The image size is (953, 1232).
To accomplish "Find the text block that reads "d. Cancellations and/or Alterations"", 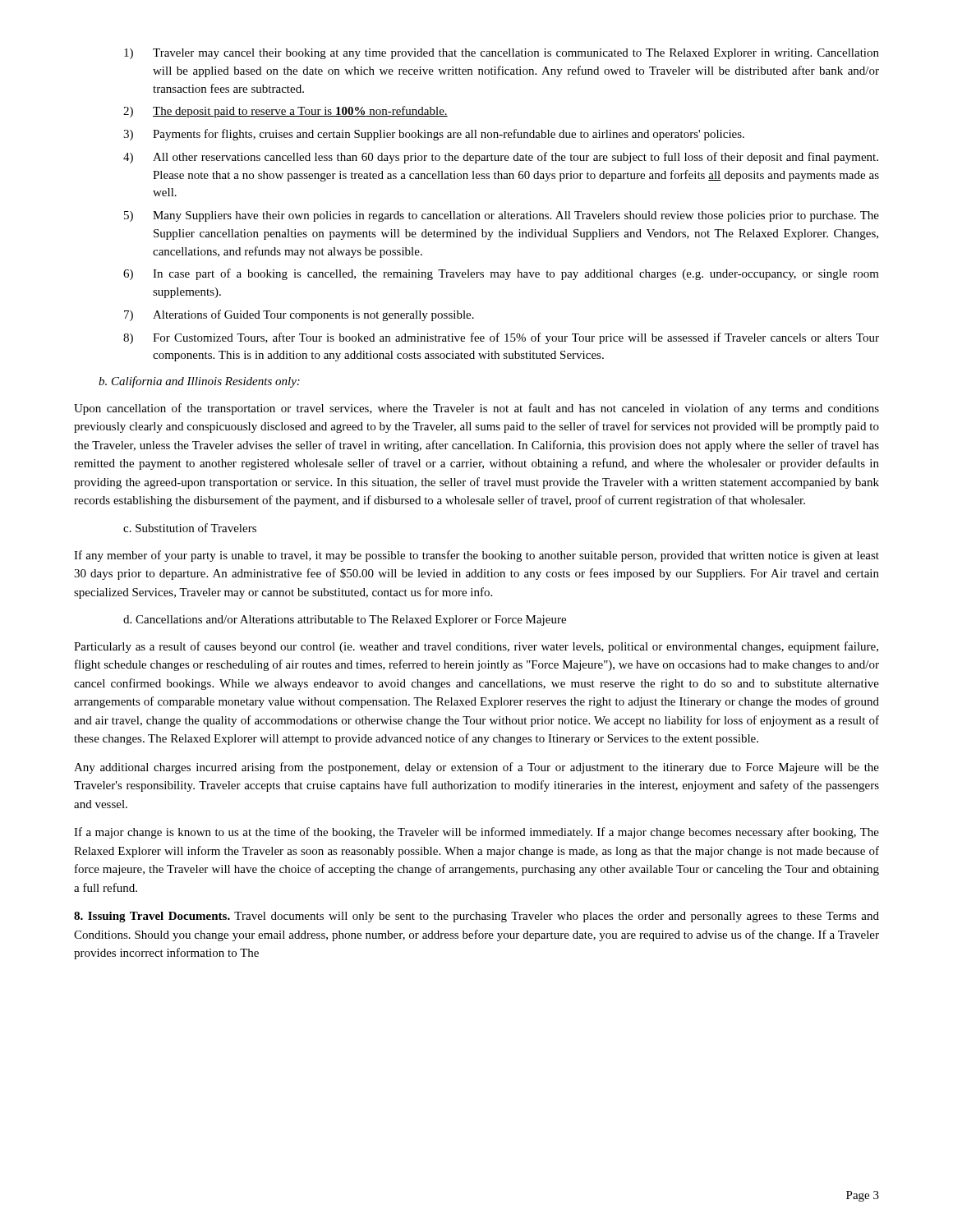I will pos(345,619).
